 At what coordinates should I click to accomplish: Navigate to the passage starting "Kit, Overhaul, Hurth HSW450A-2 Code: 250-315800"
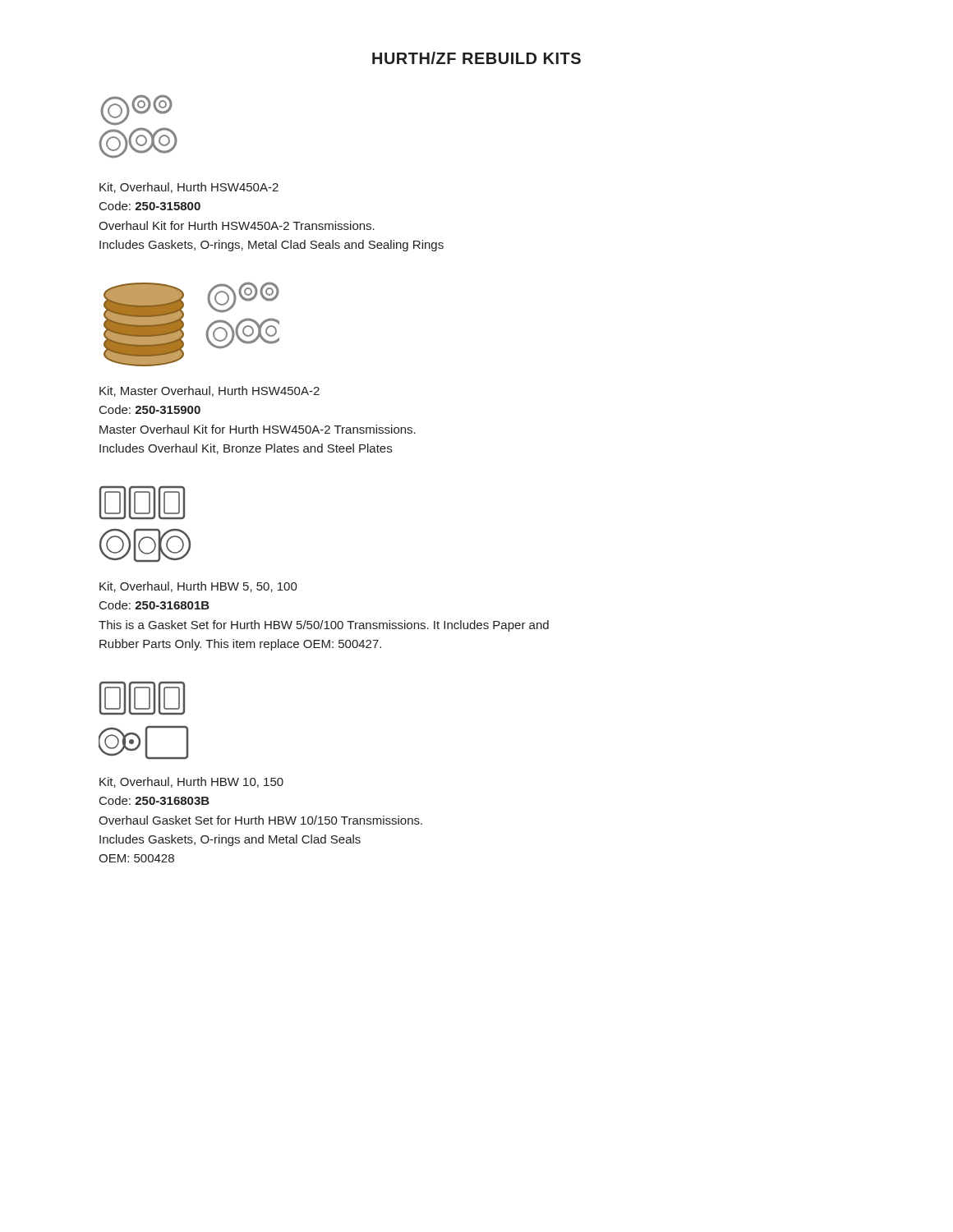271,215
